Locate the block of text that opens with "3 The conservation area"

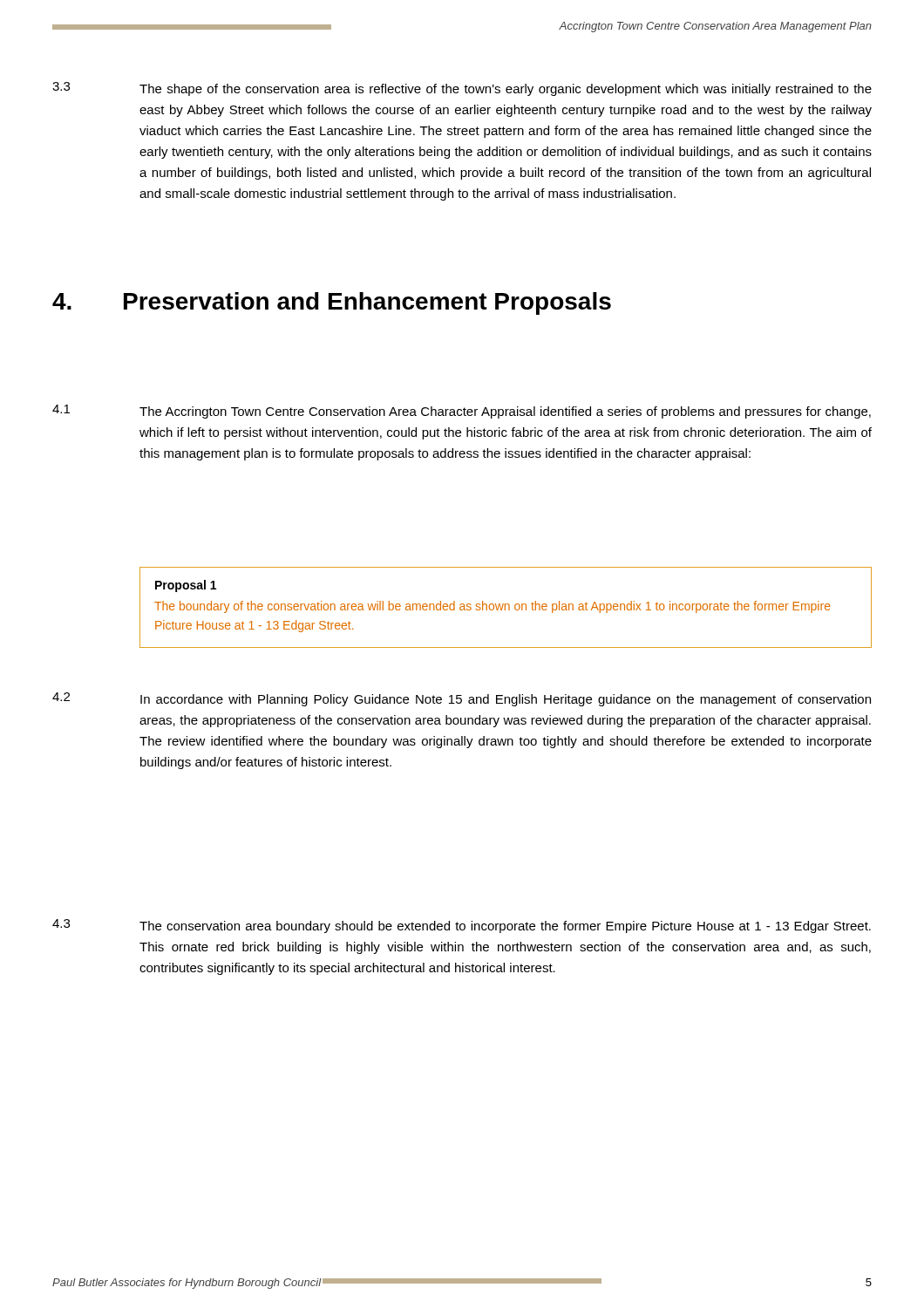coord(462,947)
